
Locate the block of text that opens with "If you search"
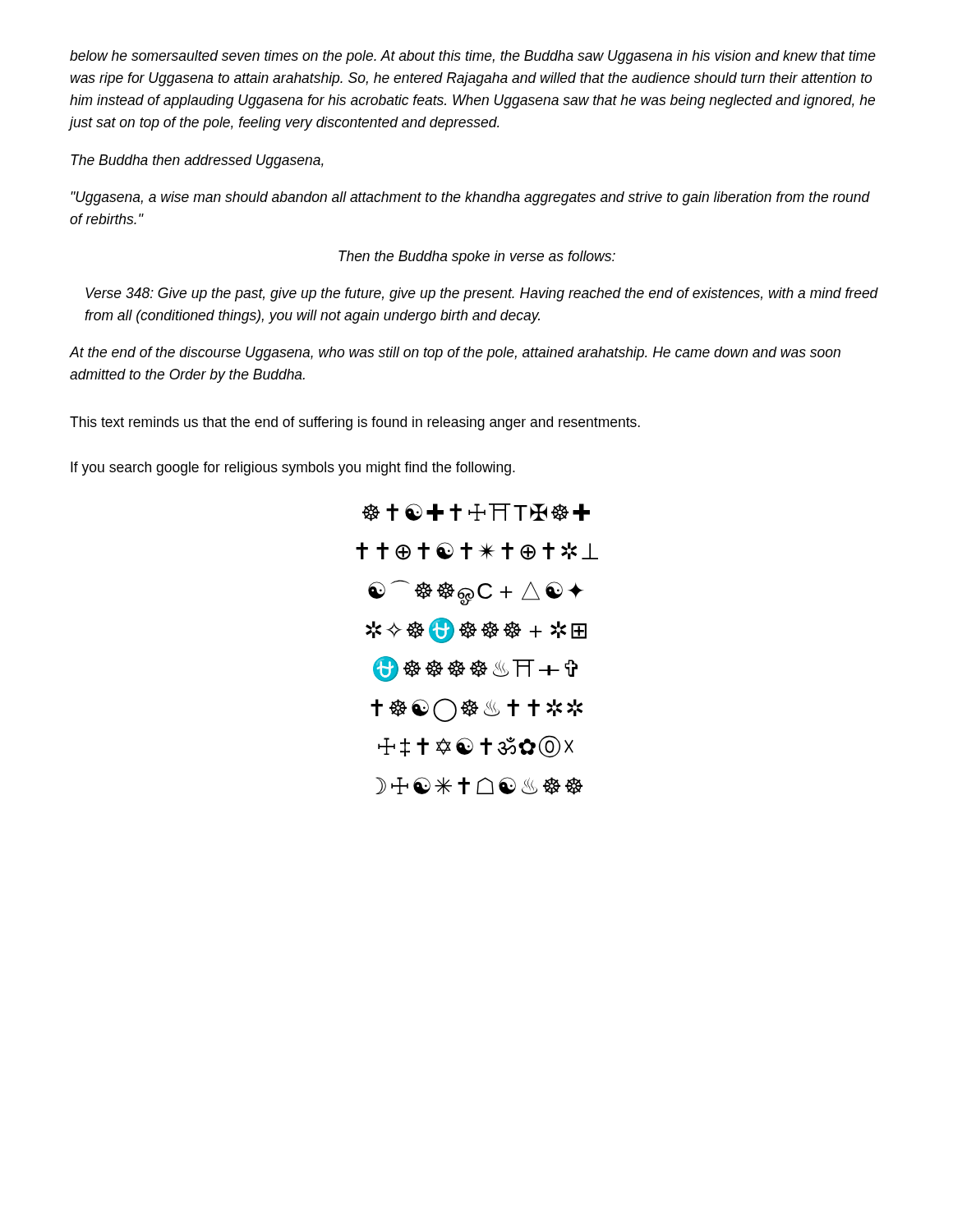point(293,467)
